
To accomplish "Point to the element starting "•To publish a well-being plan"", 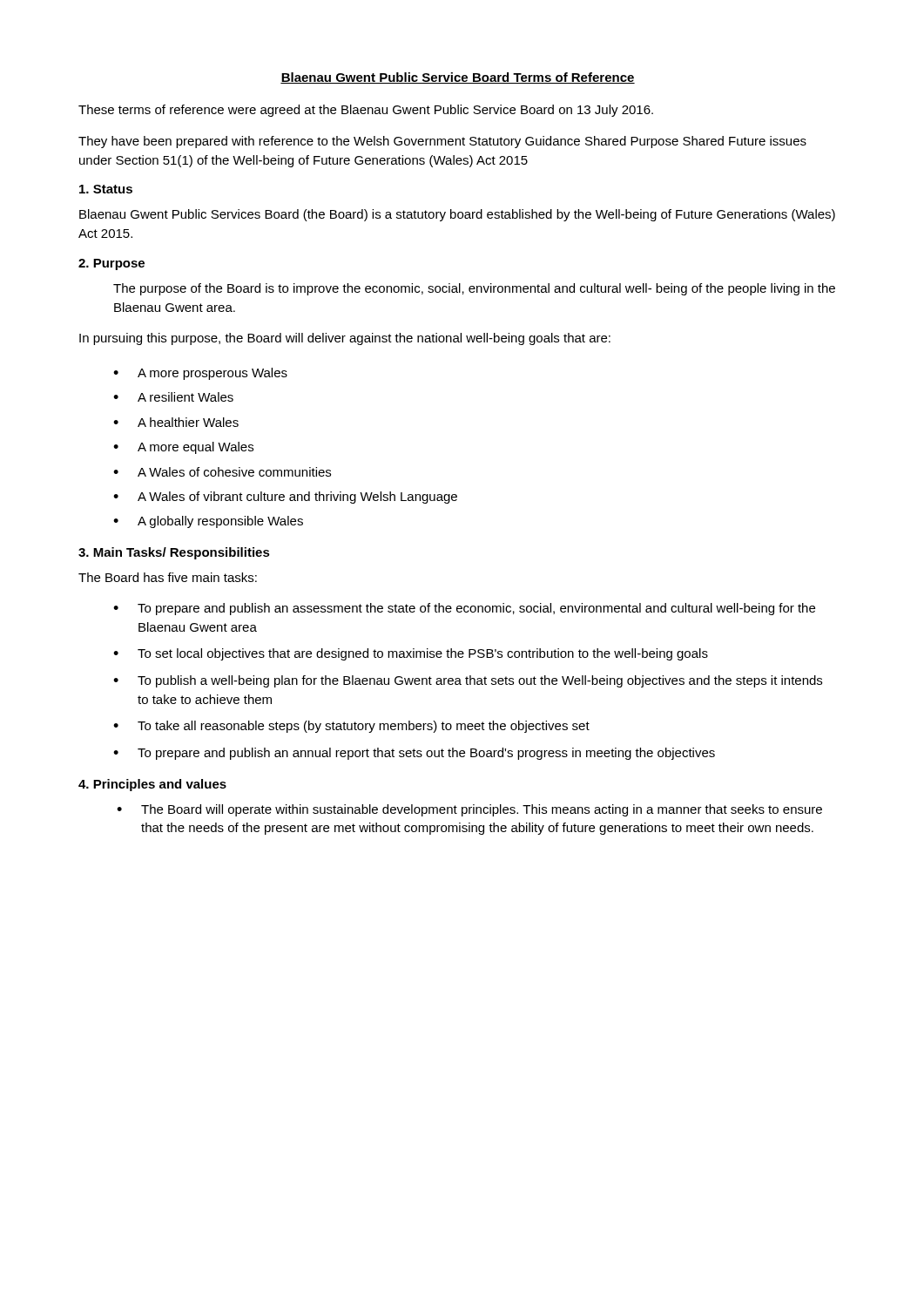I will coord(475,690).
